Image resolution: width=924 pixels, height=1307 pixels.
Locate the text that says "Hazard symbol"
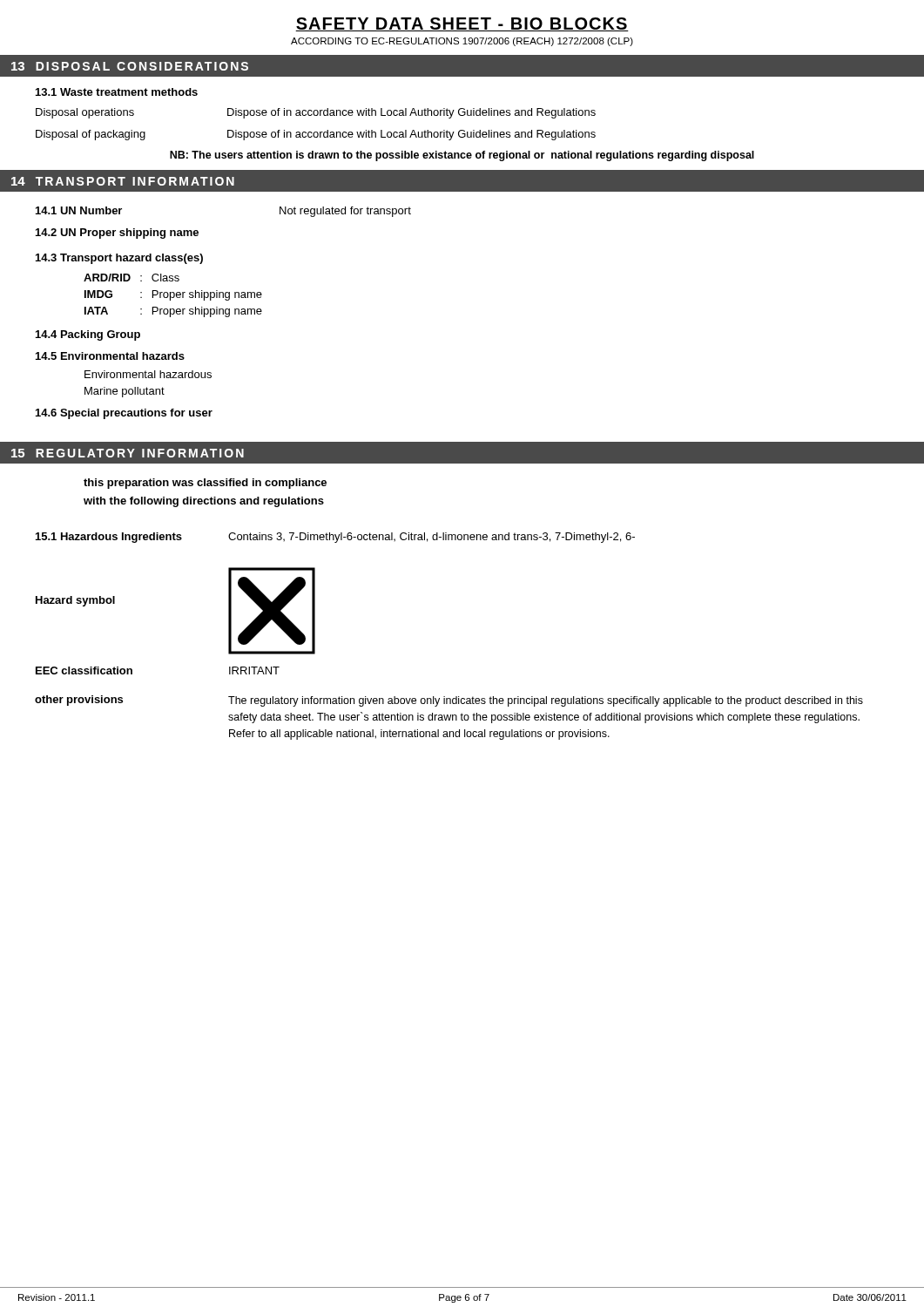75,600
